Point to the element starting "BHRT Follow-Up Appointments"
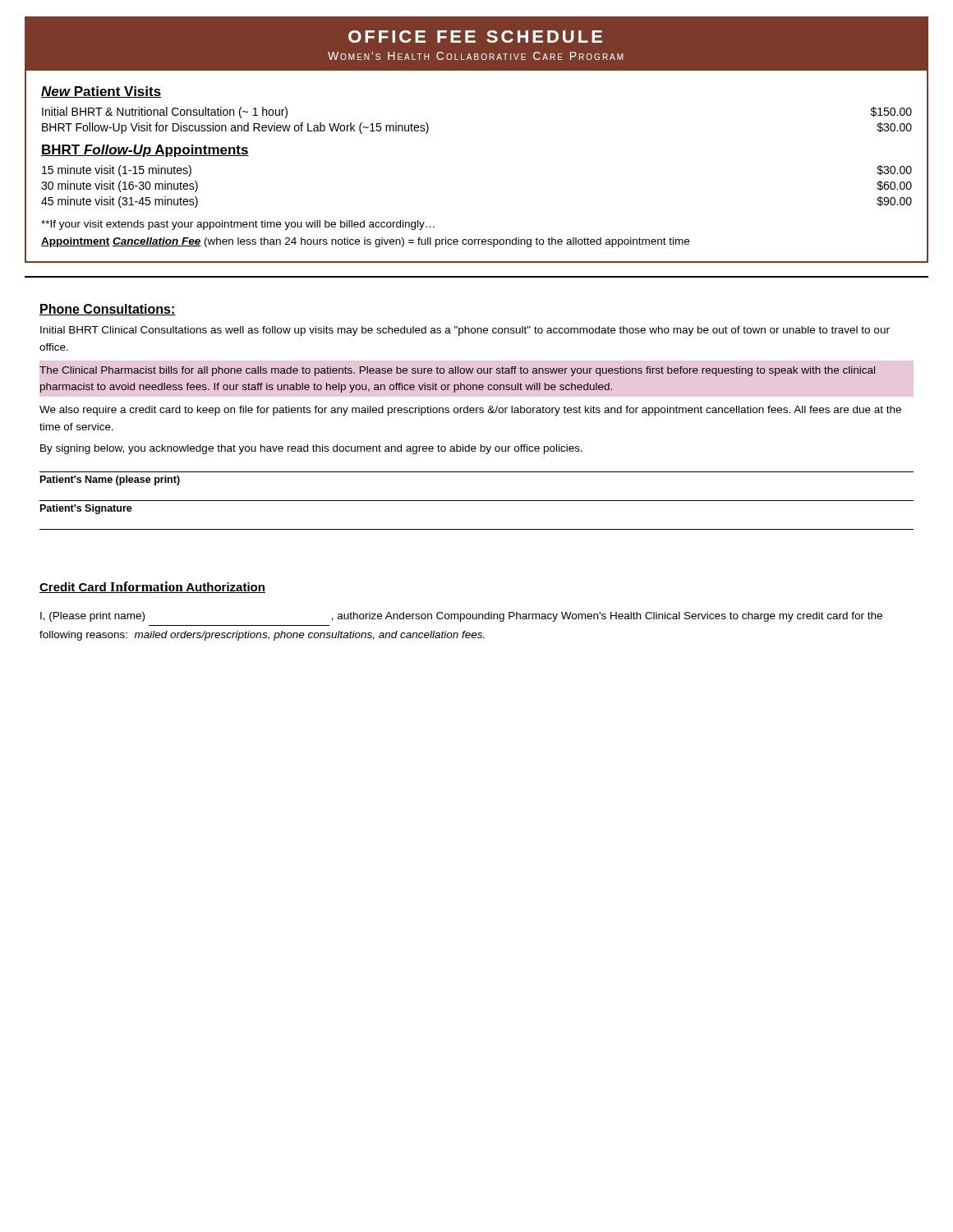The width and height of the screenshot is (953, 1232). [x=145, y=150]
